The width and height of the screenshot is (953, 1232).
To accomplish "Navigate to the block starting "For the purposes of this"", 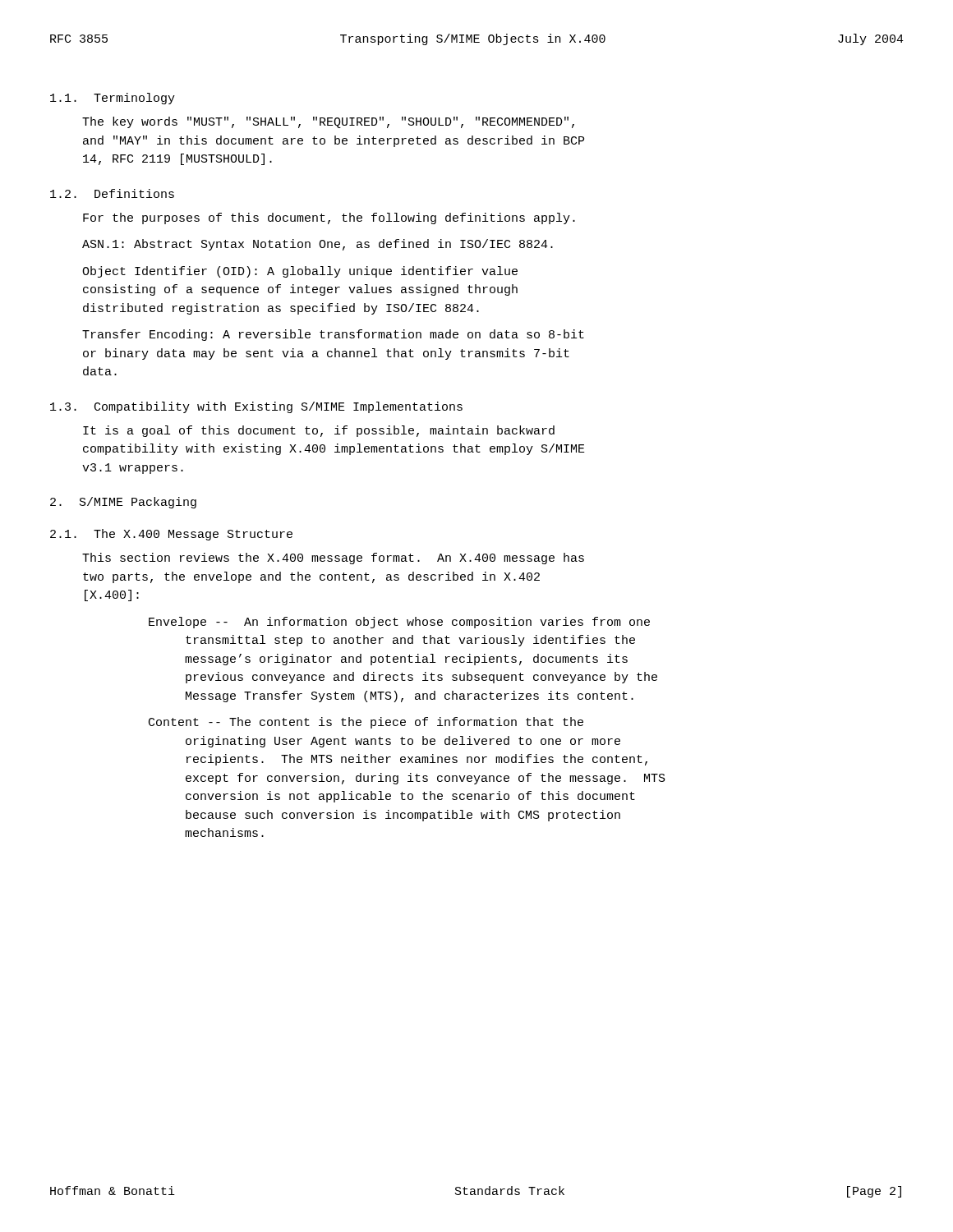I will point(330,218).
